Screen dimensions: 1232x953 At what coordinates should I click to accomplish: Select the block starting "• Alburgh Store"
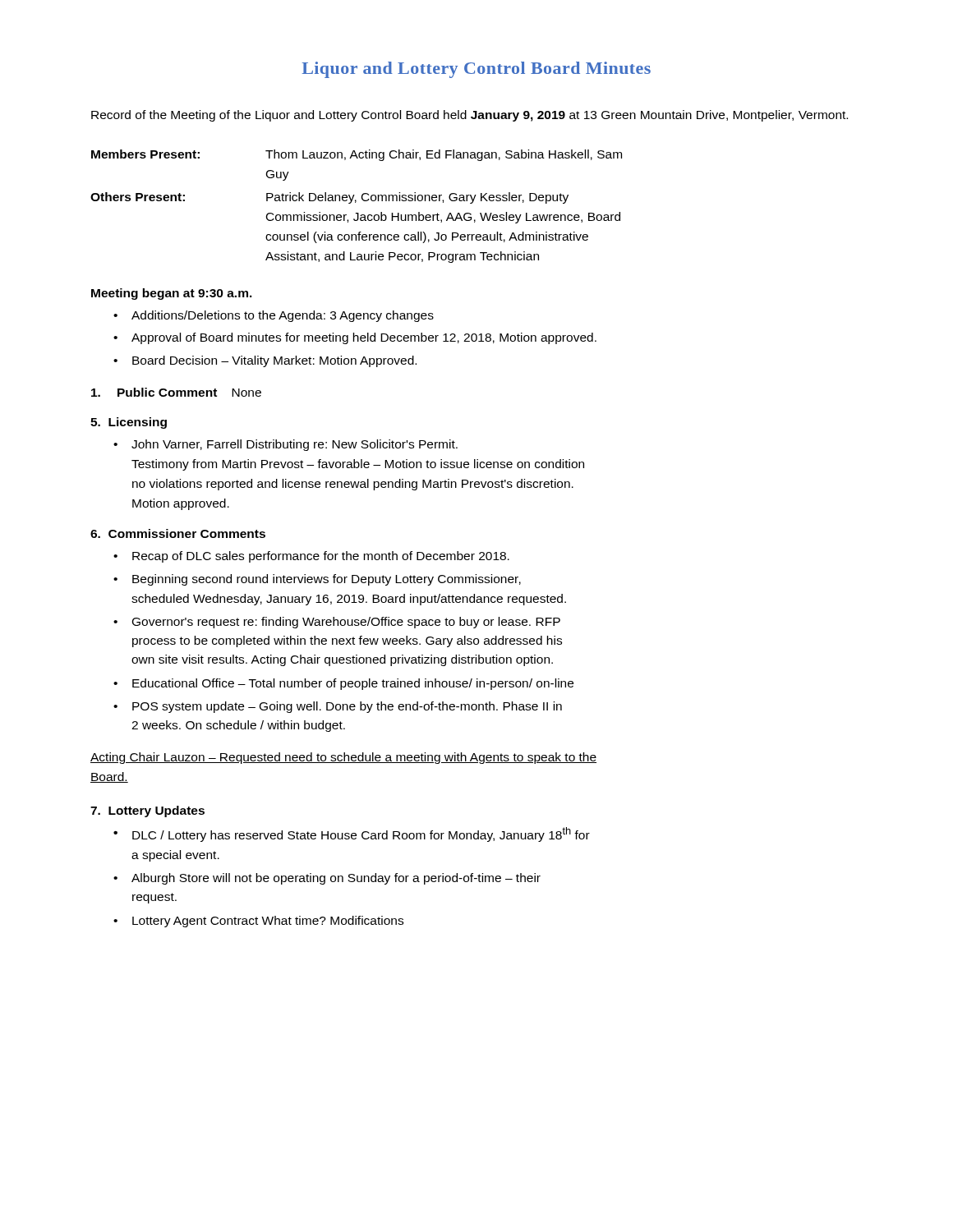tap(327, 887)
